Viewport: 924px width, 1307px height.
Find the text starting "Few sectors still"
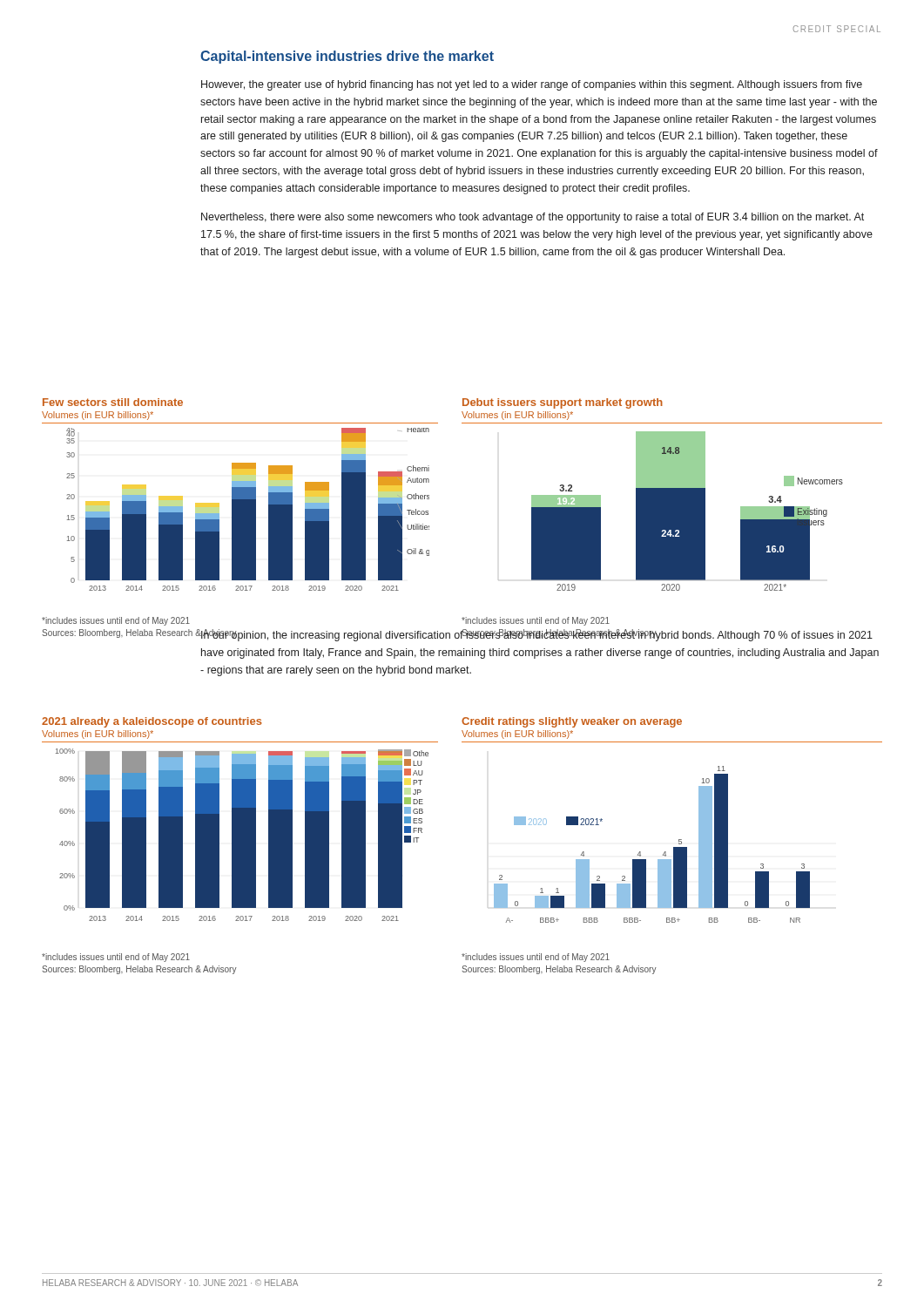(113, 402)
